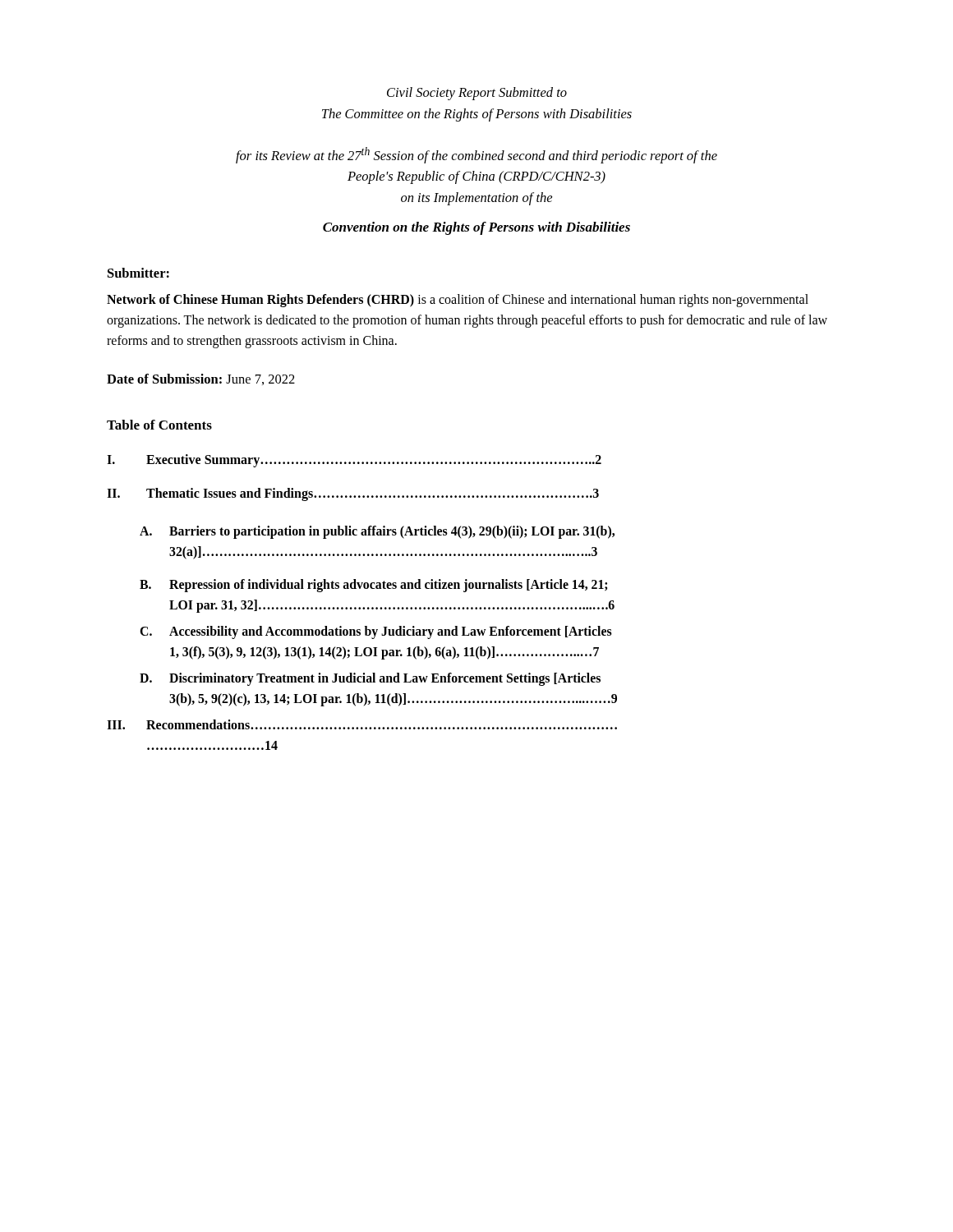The image size is (953, 1232).
Task: Point to the element starting "I. Executive Summary…………………………………………………………………..2"
Action: (354, 460)
